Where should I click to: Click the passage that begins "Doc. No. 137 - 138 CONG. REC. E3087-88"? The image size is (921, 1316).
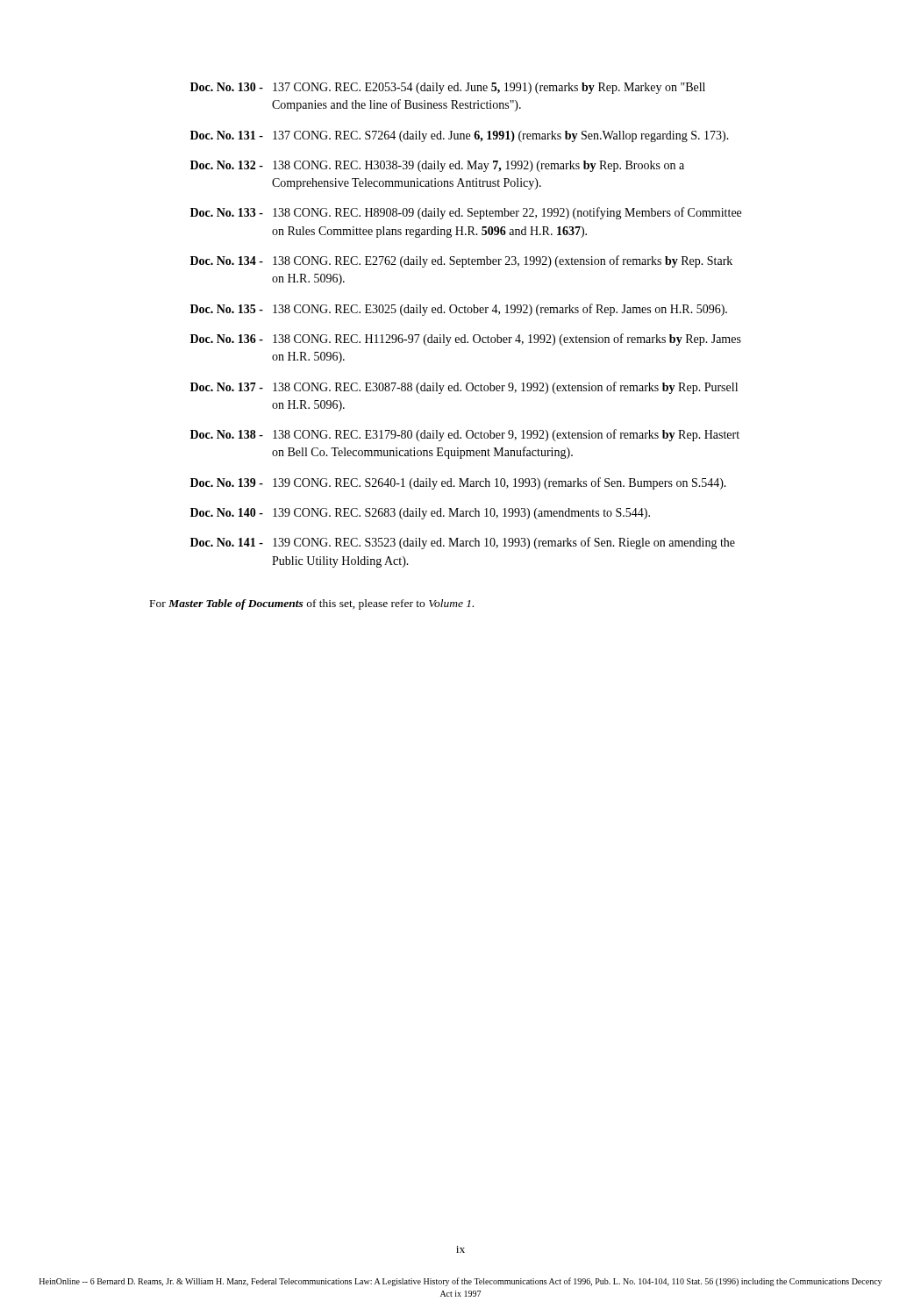click(x=447, y=396)
